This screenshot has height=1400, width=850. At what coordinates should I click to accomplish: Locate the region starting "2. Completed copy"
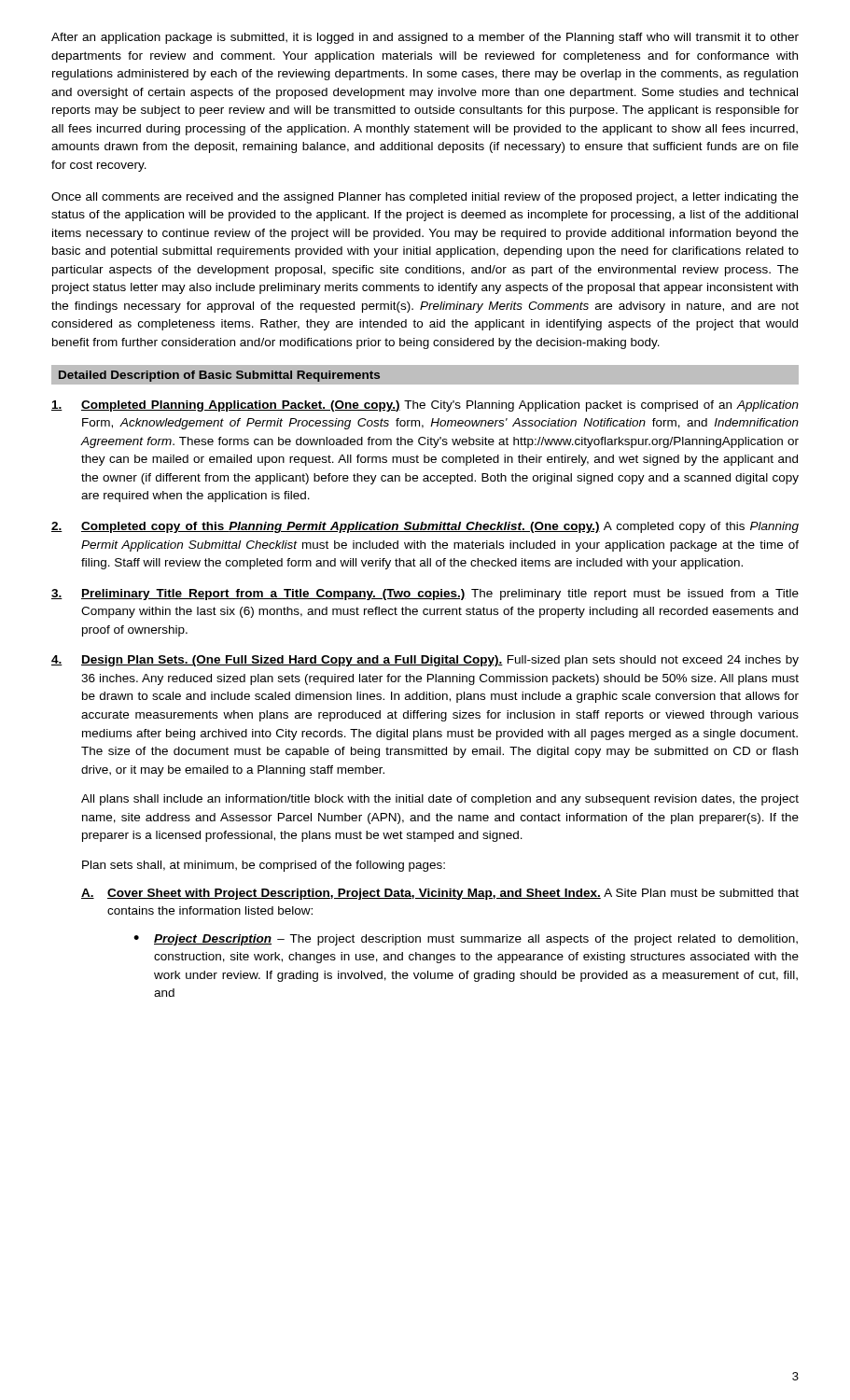coord(425,544)
